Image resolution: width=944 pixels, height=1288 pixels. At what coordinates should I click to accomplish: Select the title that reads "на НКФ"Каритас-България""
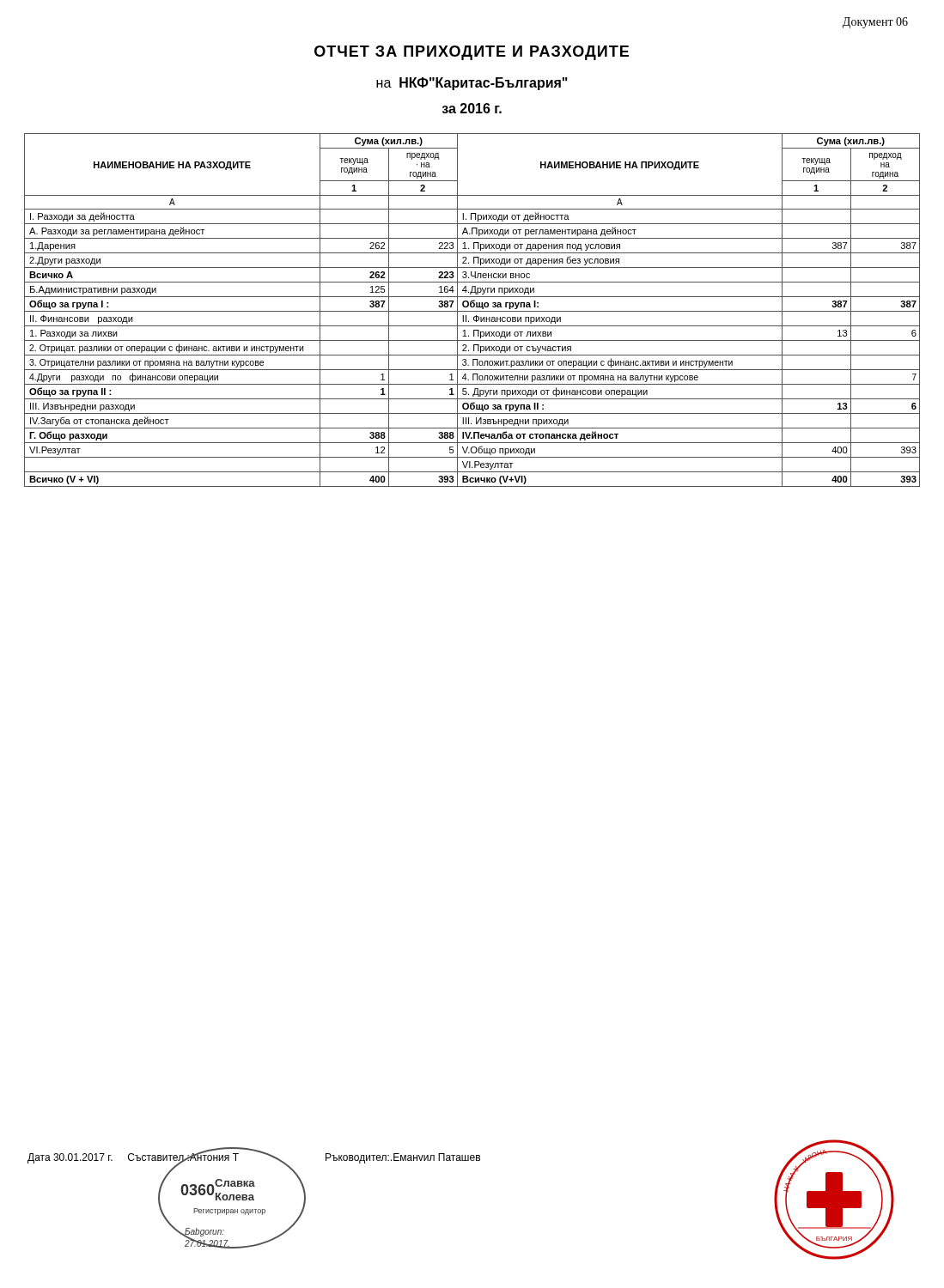472,83
